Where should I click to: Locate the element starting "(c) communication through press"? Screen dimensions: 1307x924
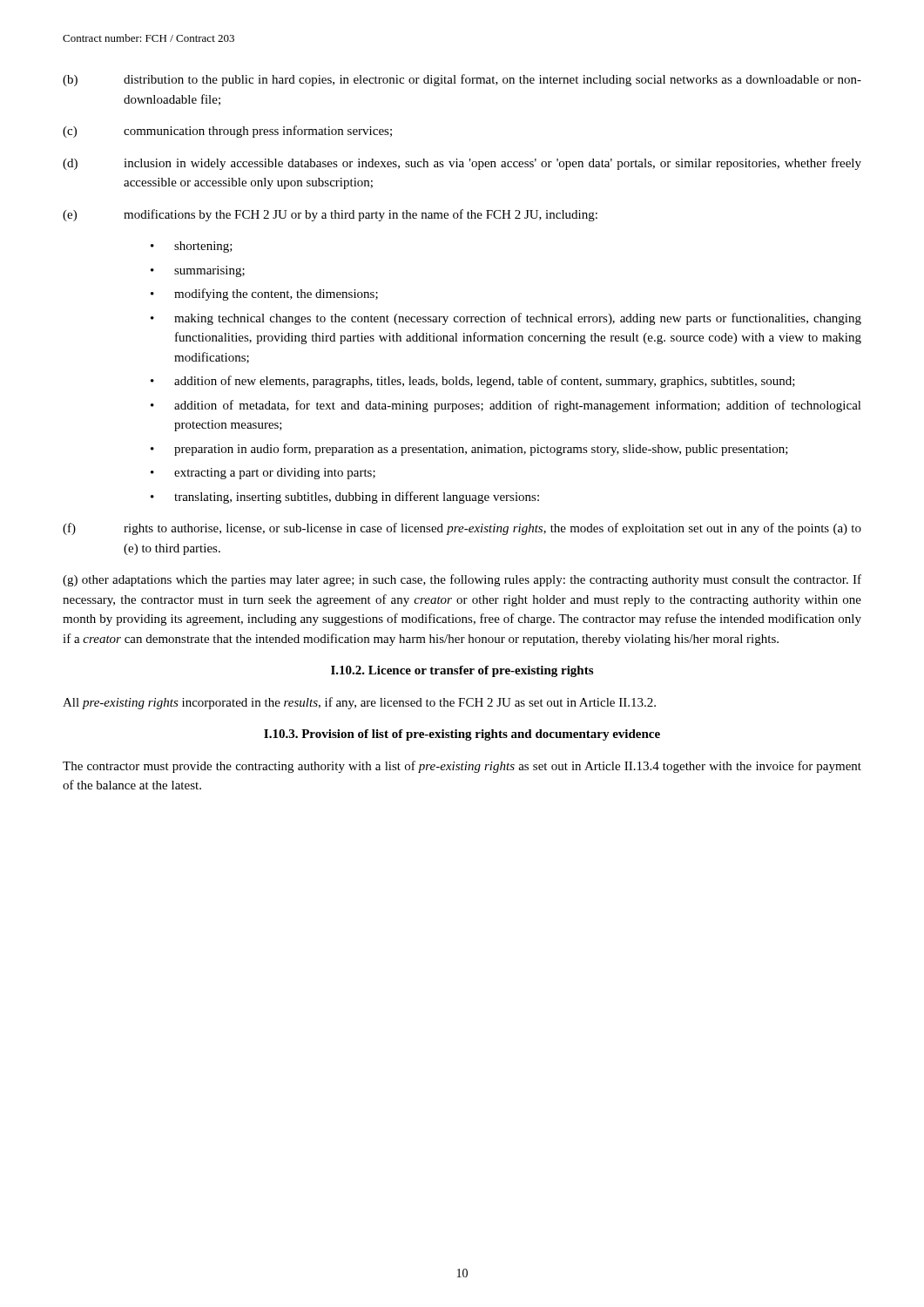click(227, 132)
